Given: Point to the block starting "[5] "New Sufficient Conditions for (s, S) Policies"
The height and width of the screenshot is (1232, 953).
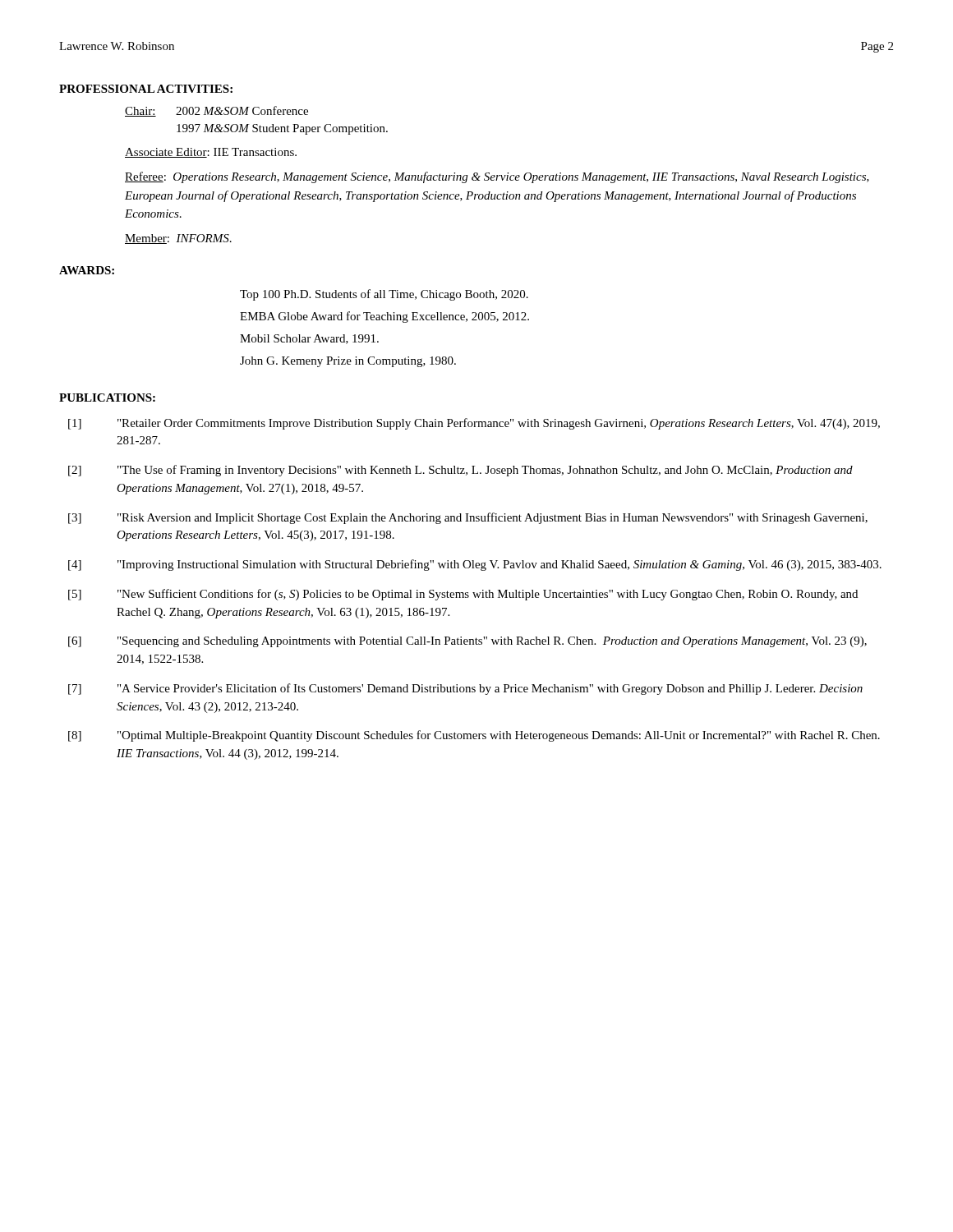Looking at the screenshot, I should click(x=476, y=603).
